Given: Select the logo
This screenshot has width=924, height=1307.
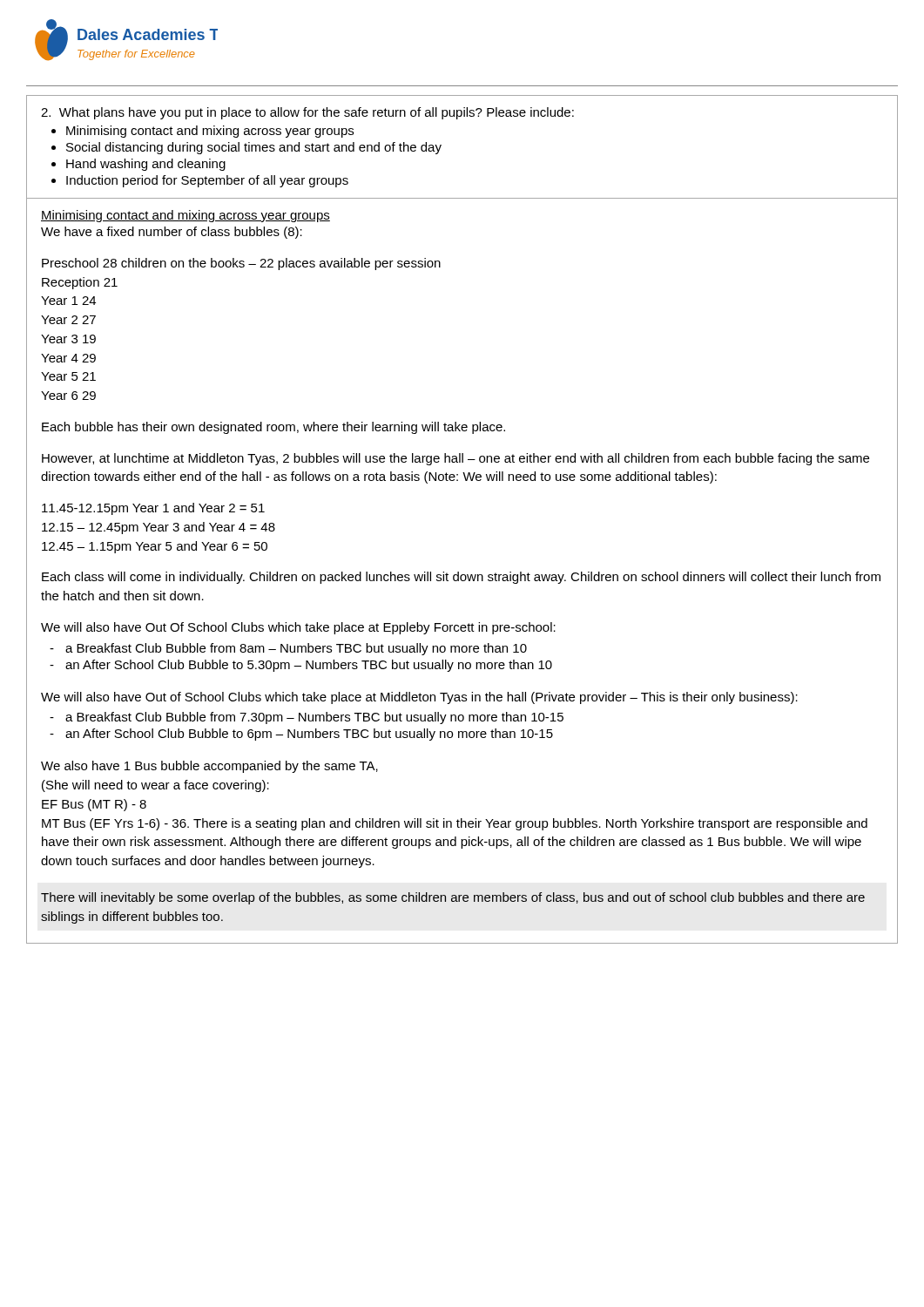Looking at the screenshot, I should pyautogui.click(x=462, y=43).
